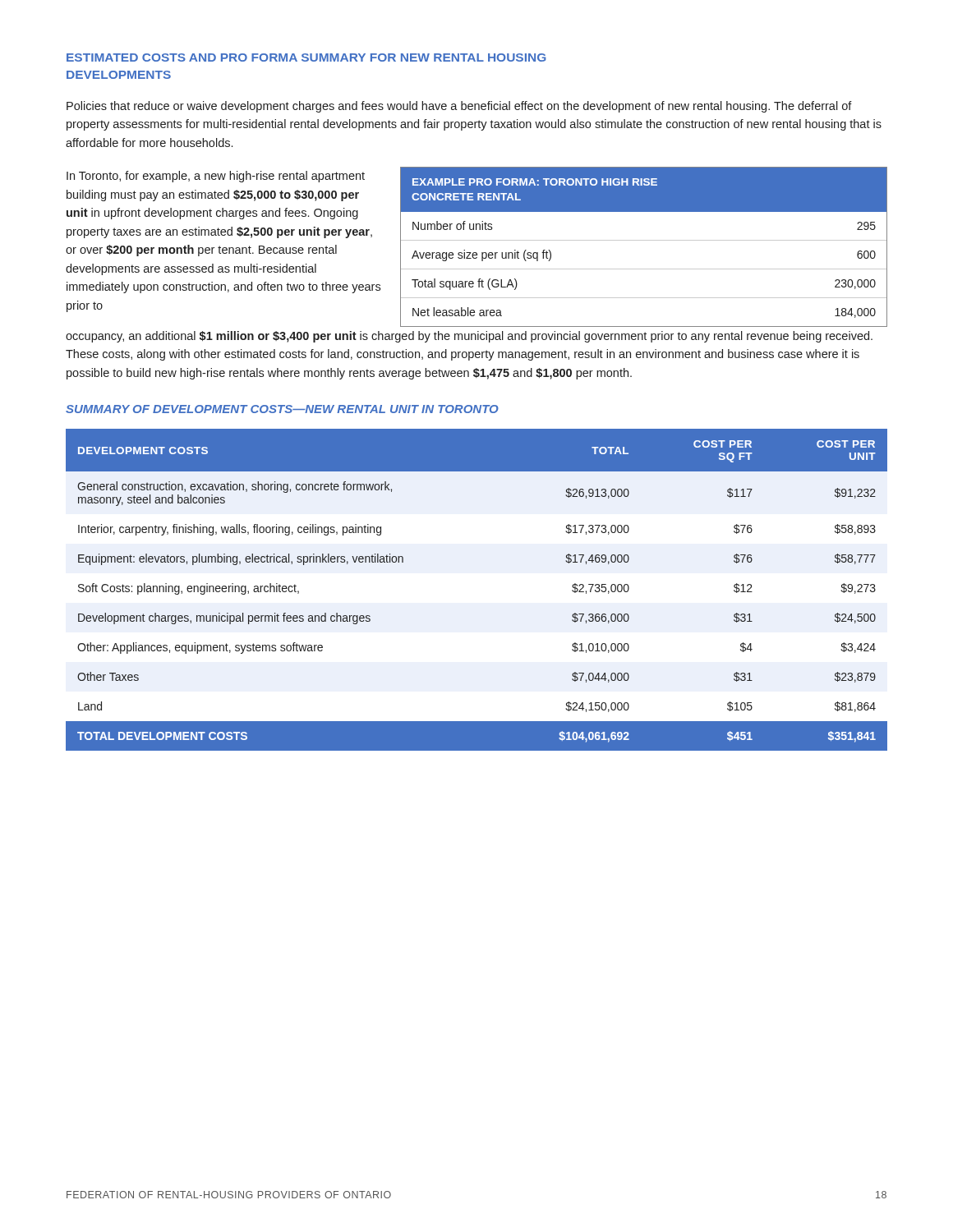The height and width of the screenshot is (1232, 953).
Task: Locate the table with the text "Net leasable area"
Action: point(644,247)
